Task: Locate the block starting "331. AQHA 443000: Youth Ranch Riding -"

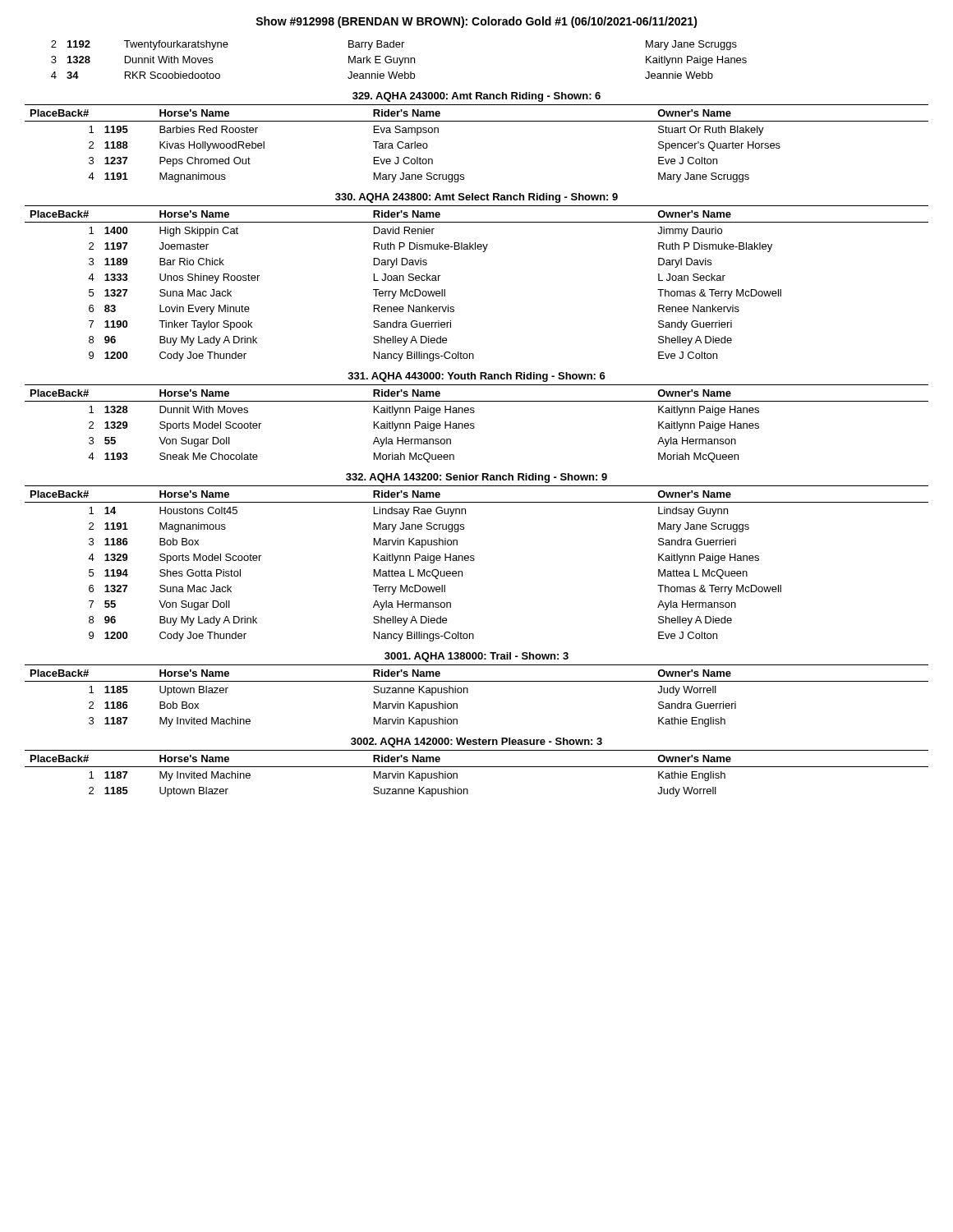Action: tap(476, 376)
